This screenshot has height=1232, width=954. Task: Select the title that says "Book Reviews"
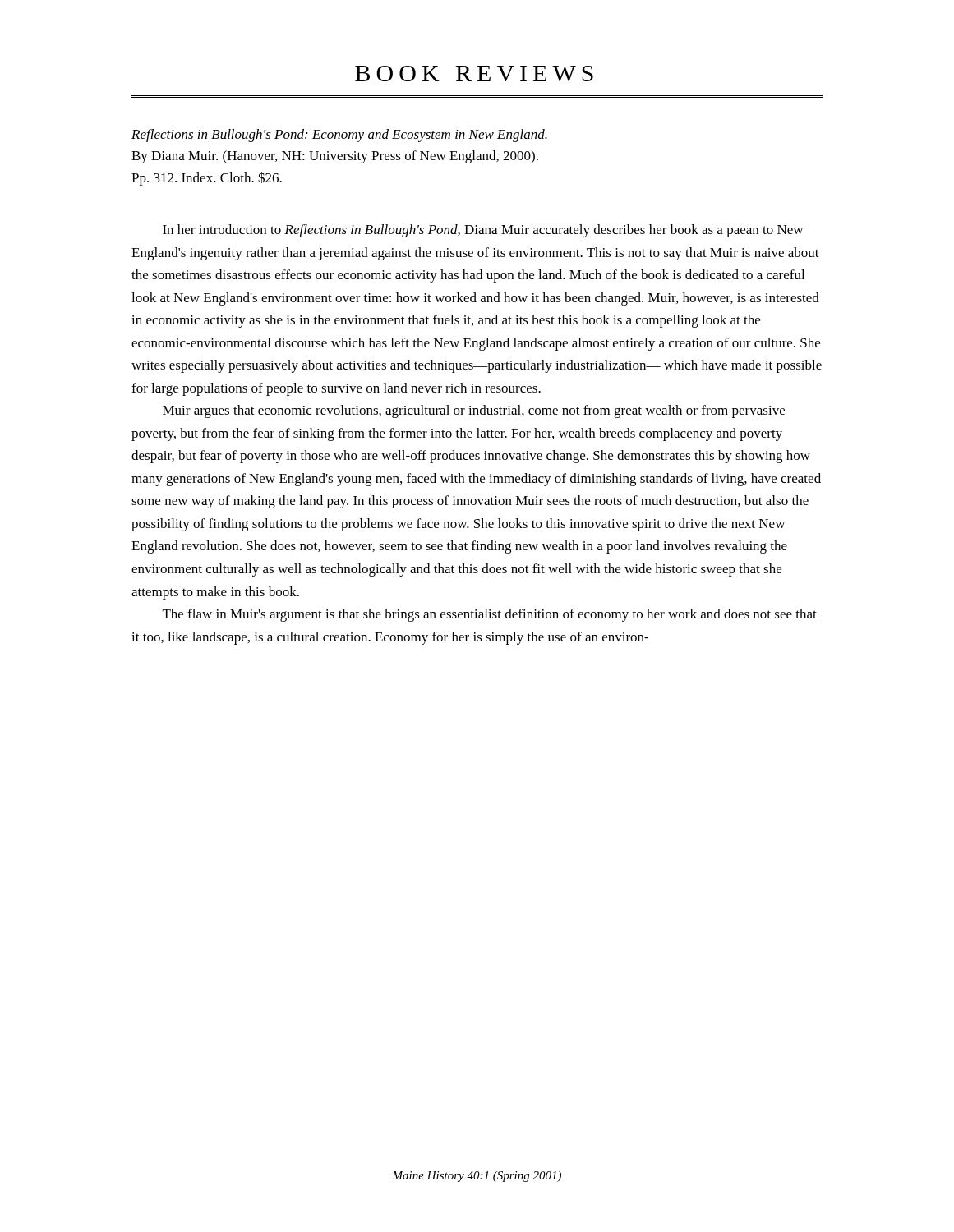477,78
